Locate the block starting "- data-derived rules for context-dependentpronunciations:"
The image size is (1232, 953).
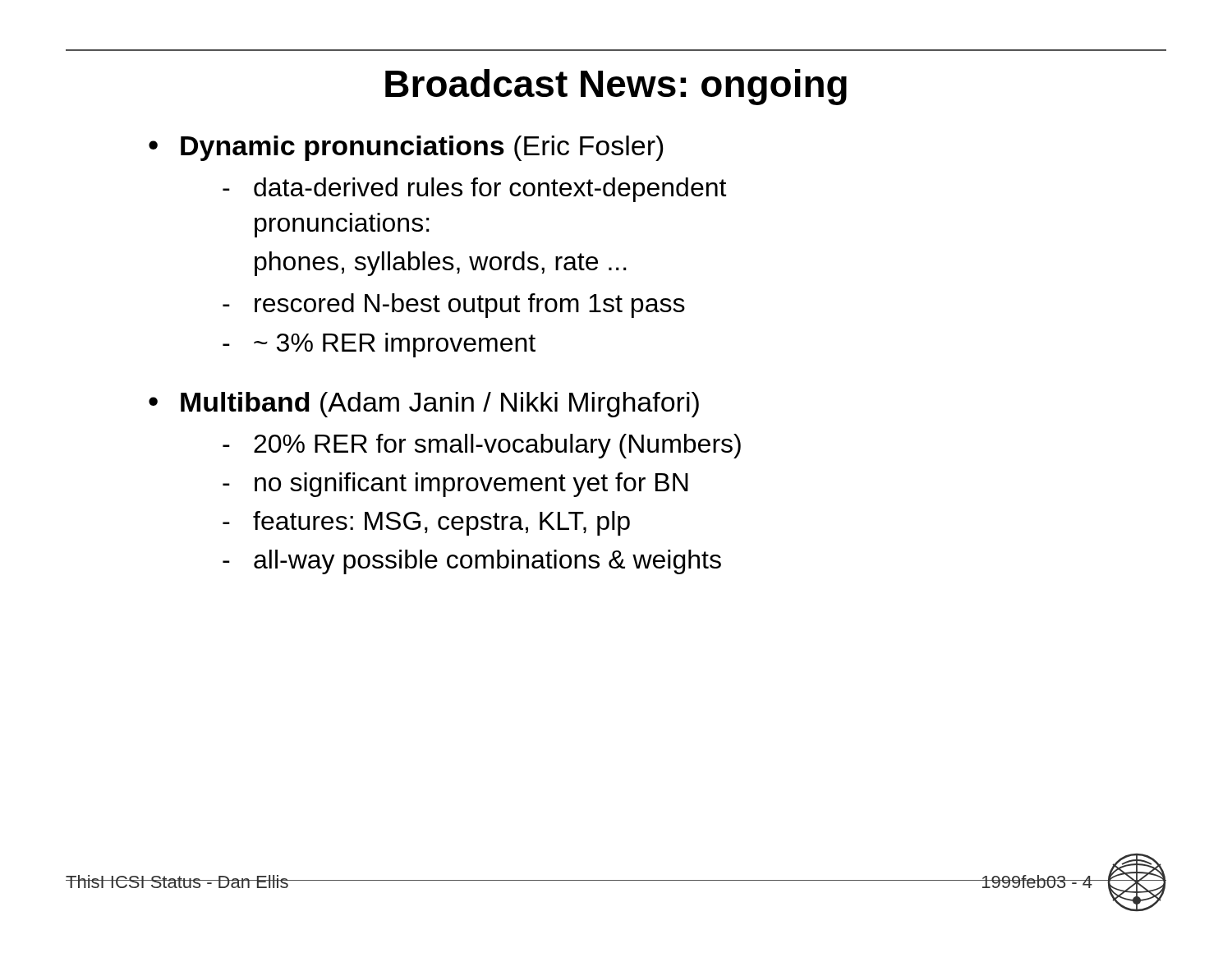[678, 205]
